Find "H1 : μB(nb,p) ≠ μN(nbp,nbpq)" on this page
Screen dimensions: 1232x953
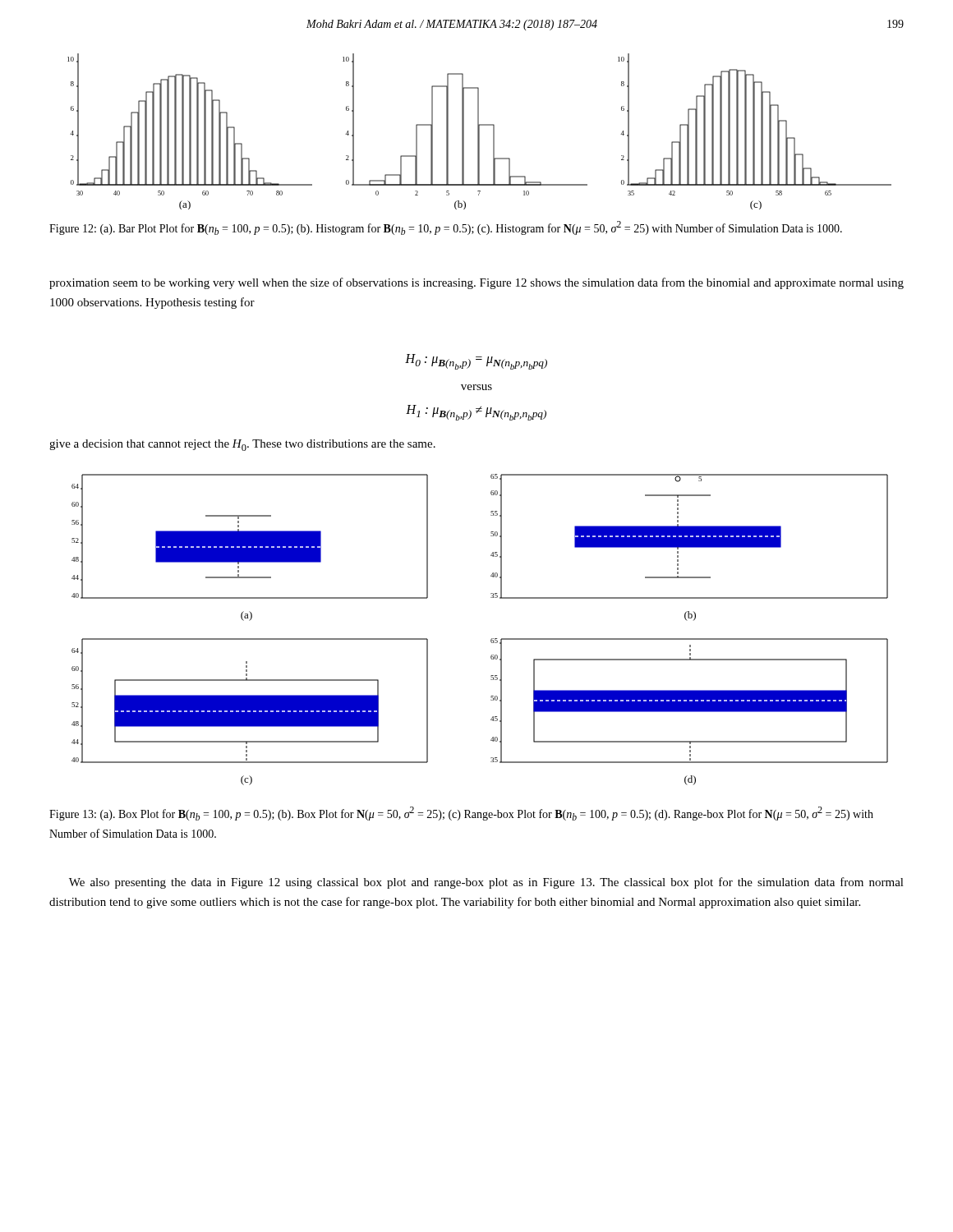coord(476,412)
